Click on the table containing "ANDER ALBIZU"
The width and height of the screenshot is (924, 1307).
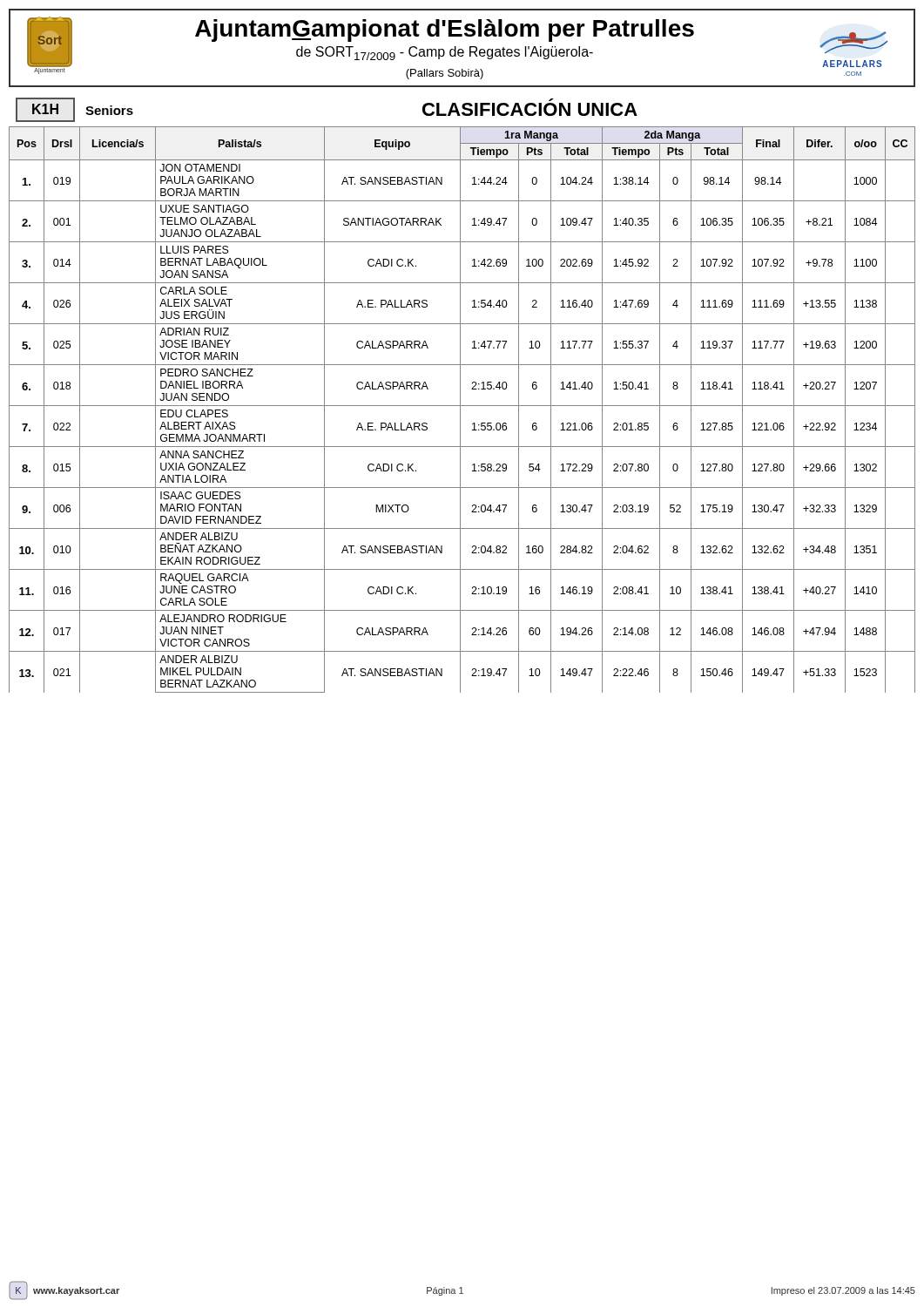[x=462, y=410]
